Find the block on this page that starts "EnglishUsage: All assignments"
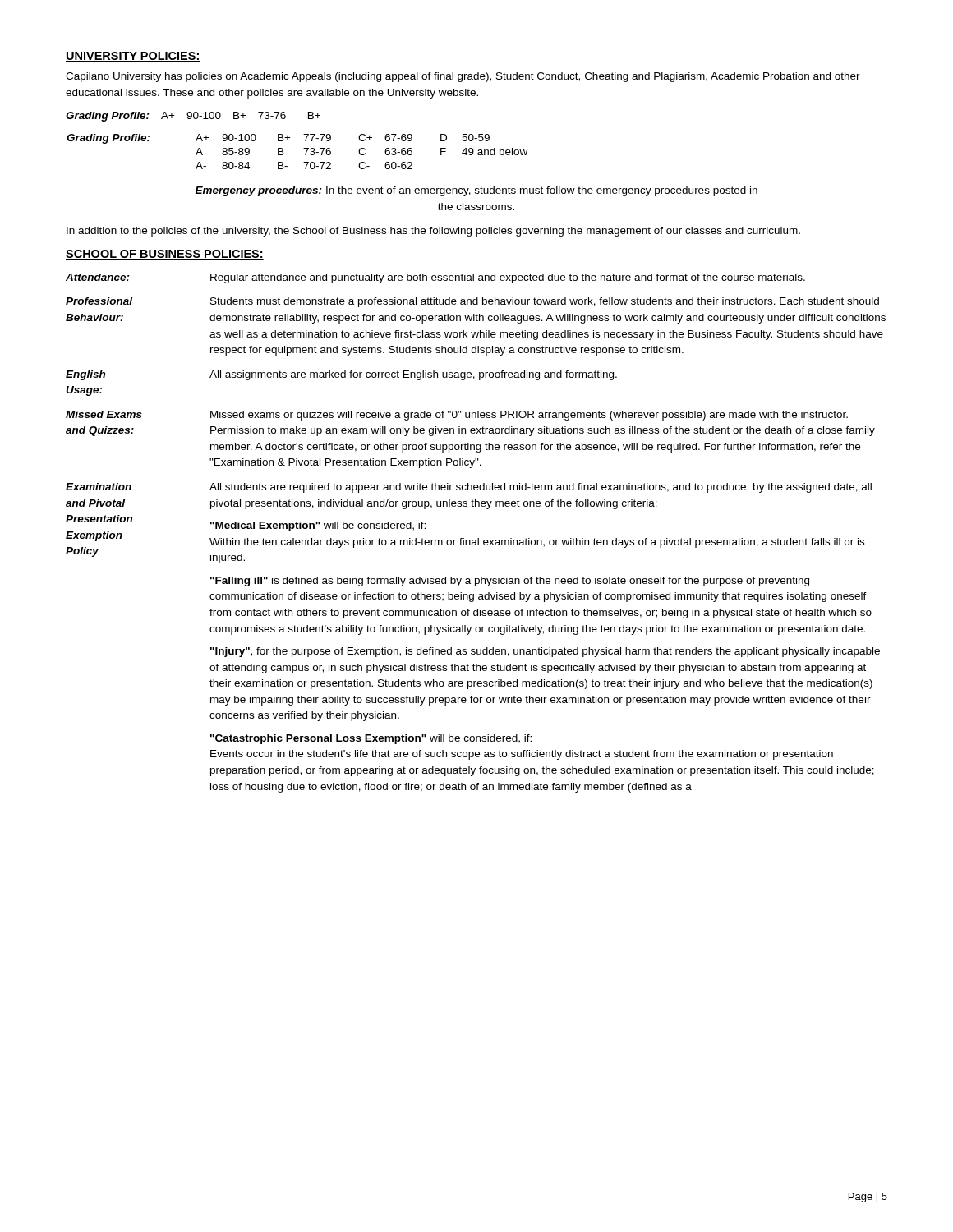953x1232 pixels. [x=476, y=383]
